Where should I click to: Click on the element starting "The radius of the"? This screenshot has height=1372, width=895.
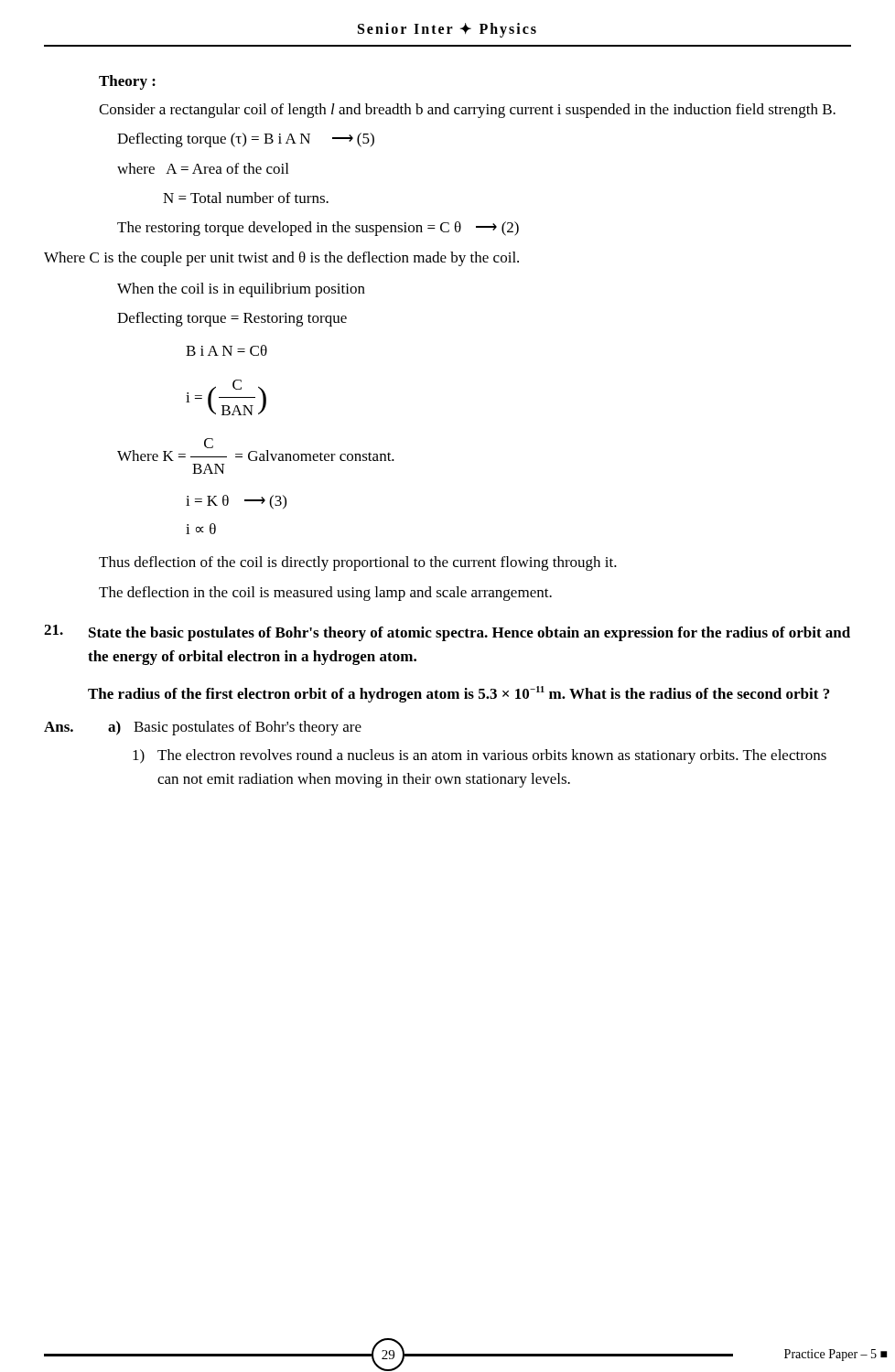tap(459, 693)
